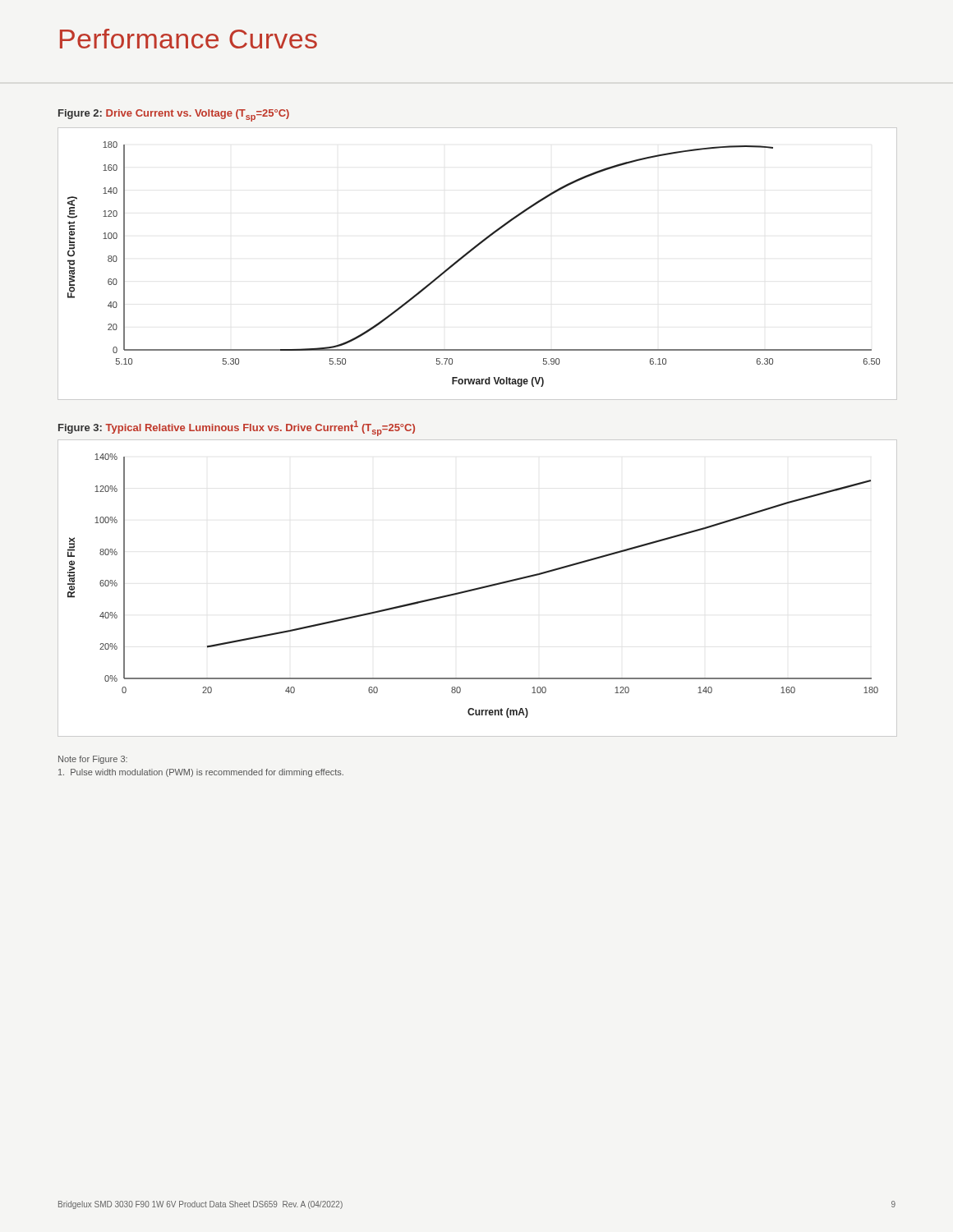
Task: Navigate to the text block starting "Note for Figure"
Action: click(x=93, y=759)
